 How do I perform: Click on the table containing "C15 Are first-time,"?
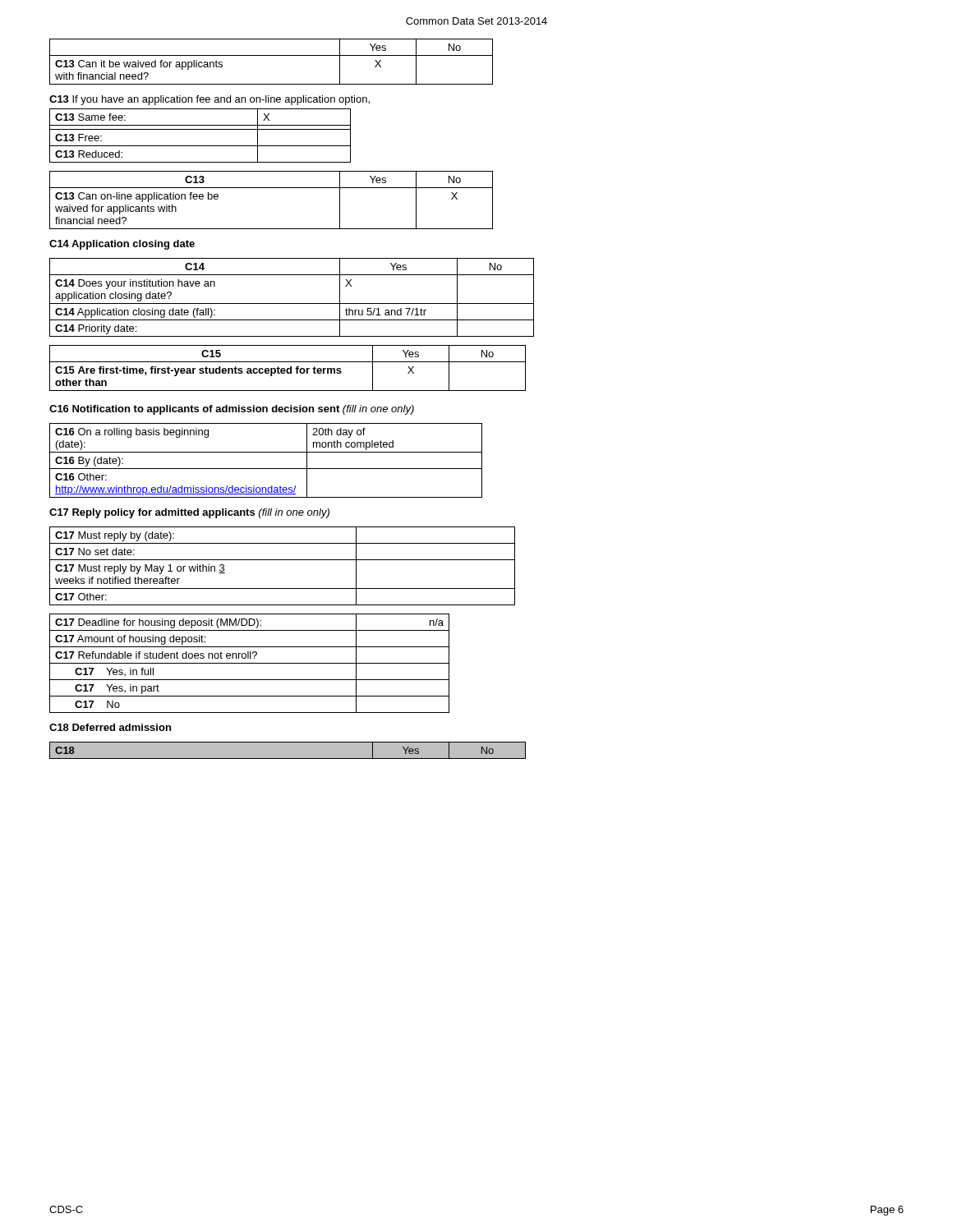click(x=476, y=368)
